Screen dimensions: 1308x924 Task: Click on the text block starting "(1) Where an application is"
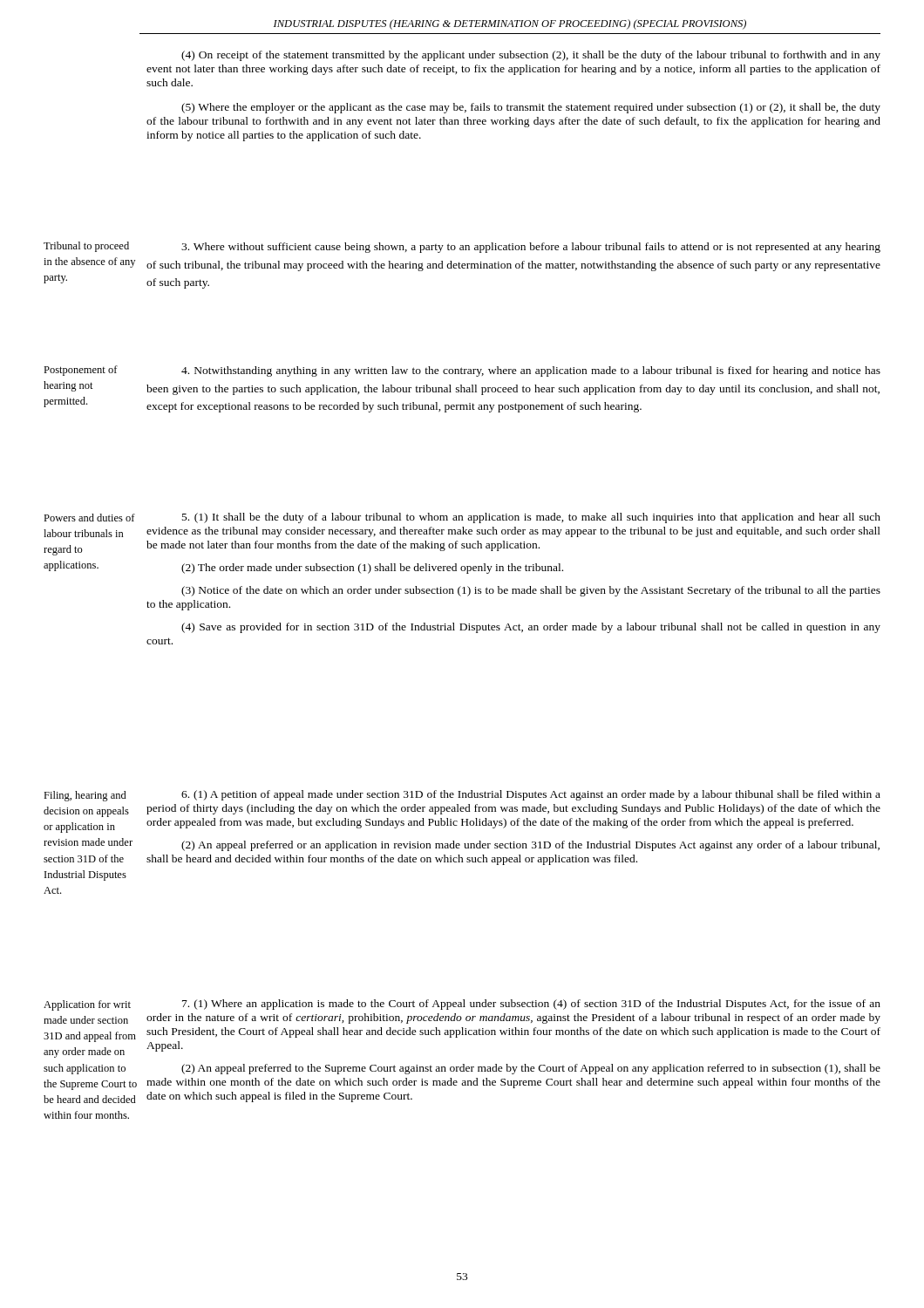(x=513, y=1024)
